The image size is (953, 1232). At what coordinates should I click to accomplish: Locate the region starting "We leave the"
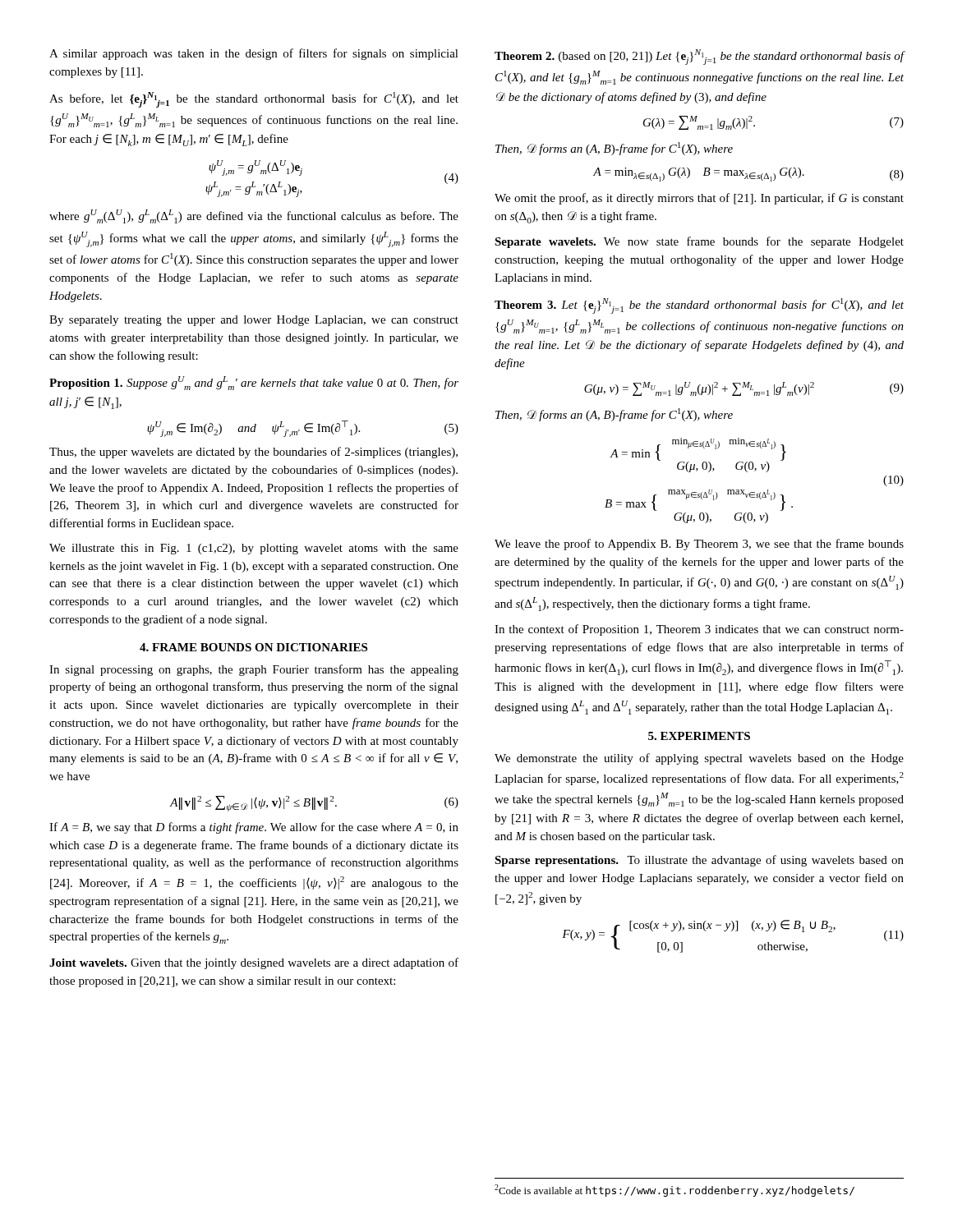coord(699,575)
